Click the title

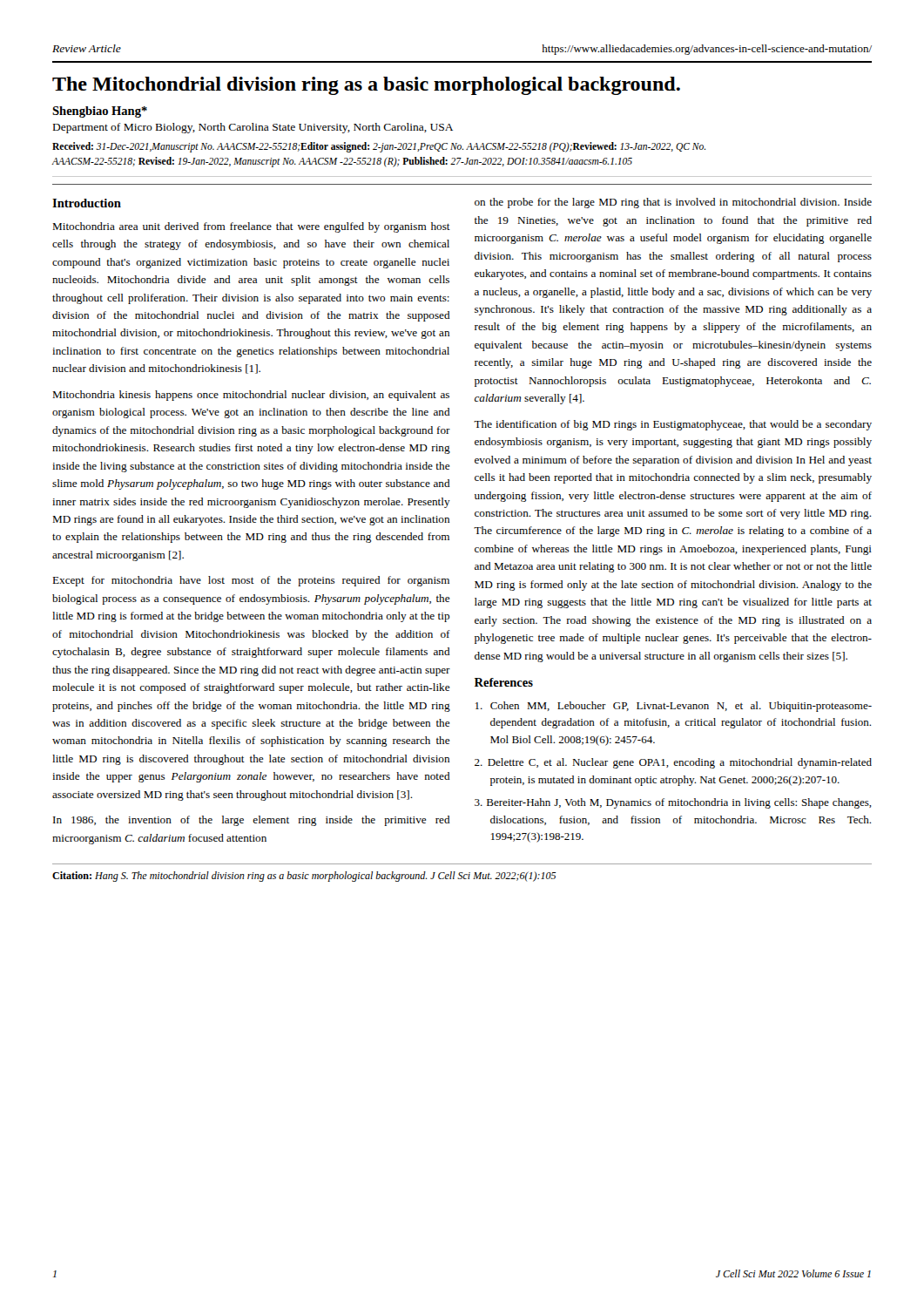pyautogui.click(x=462, y=84)
